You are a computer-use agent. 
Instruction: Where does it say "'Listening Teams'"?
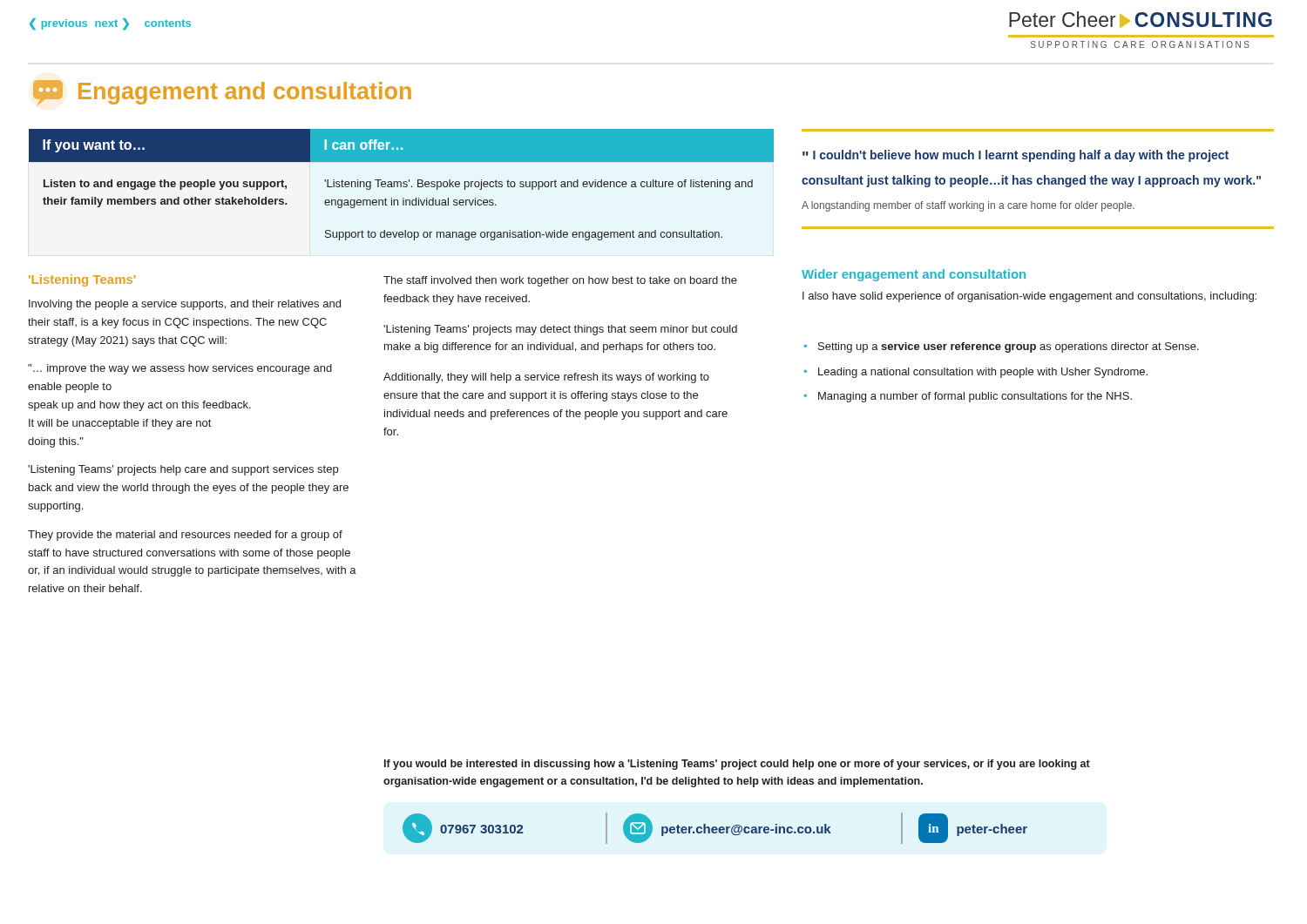(82, 279)
